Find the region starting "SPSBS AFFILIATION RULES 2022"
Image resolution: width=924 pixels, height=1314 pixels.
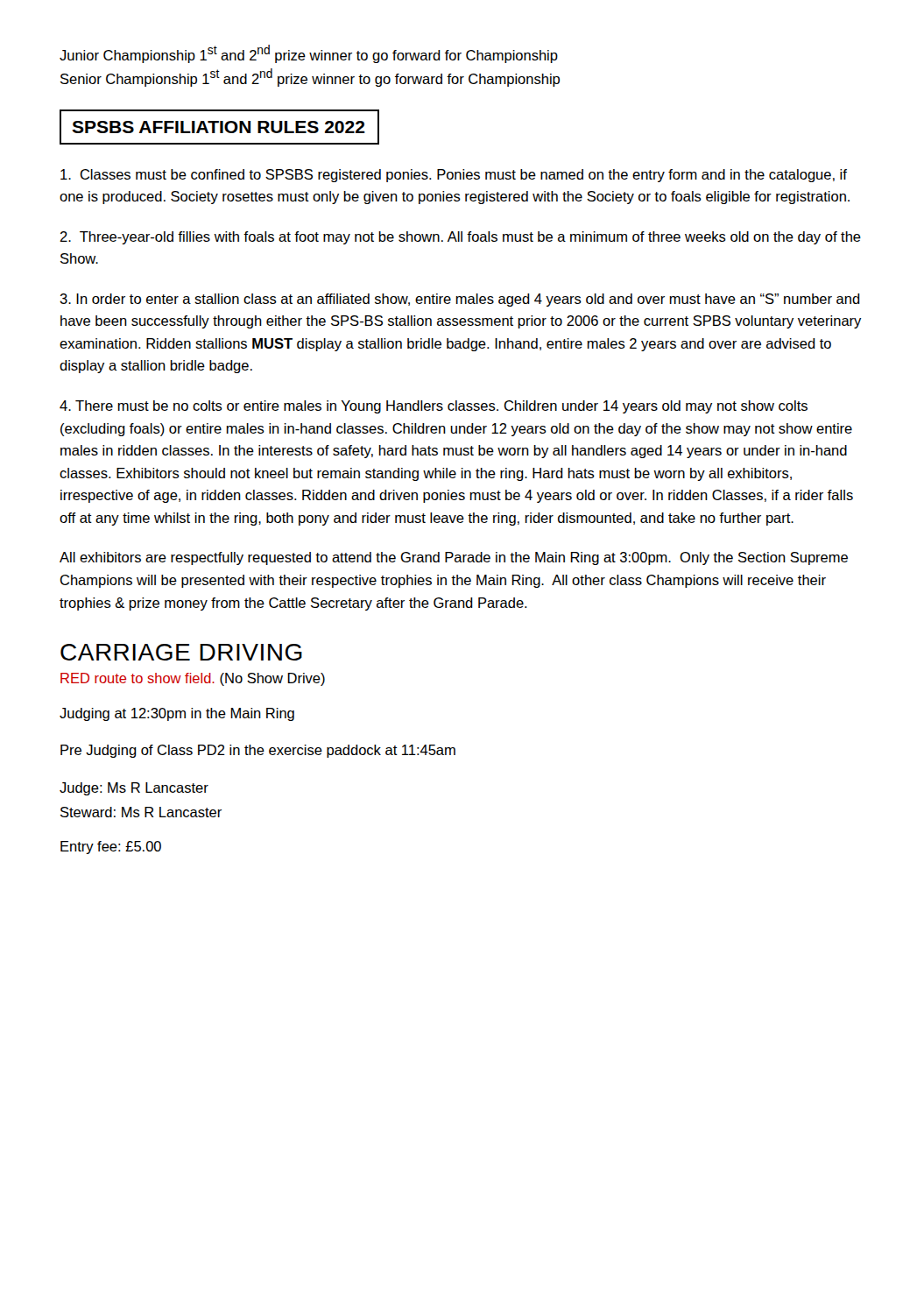click(219, 127)
